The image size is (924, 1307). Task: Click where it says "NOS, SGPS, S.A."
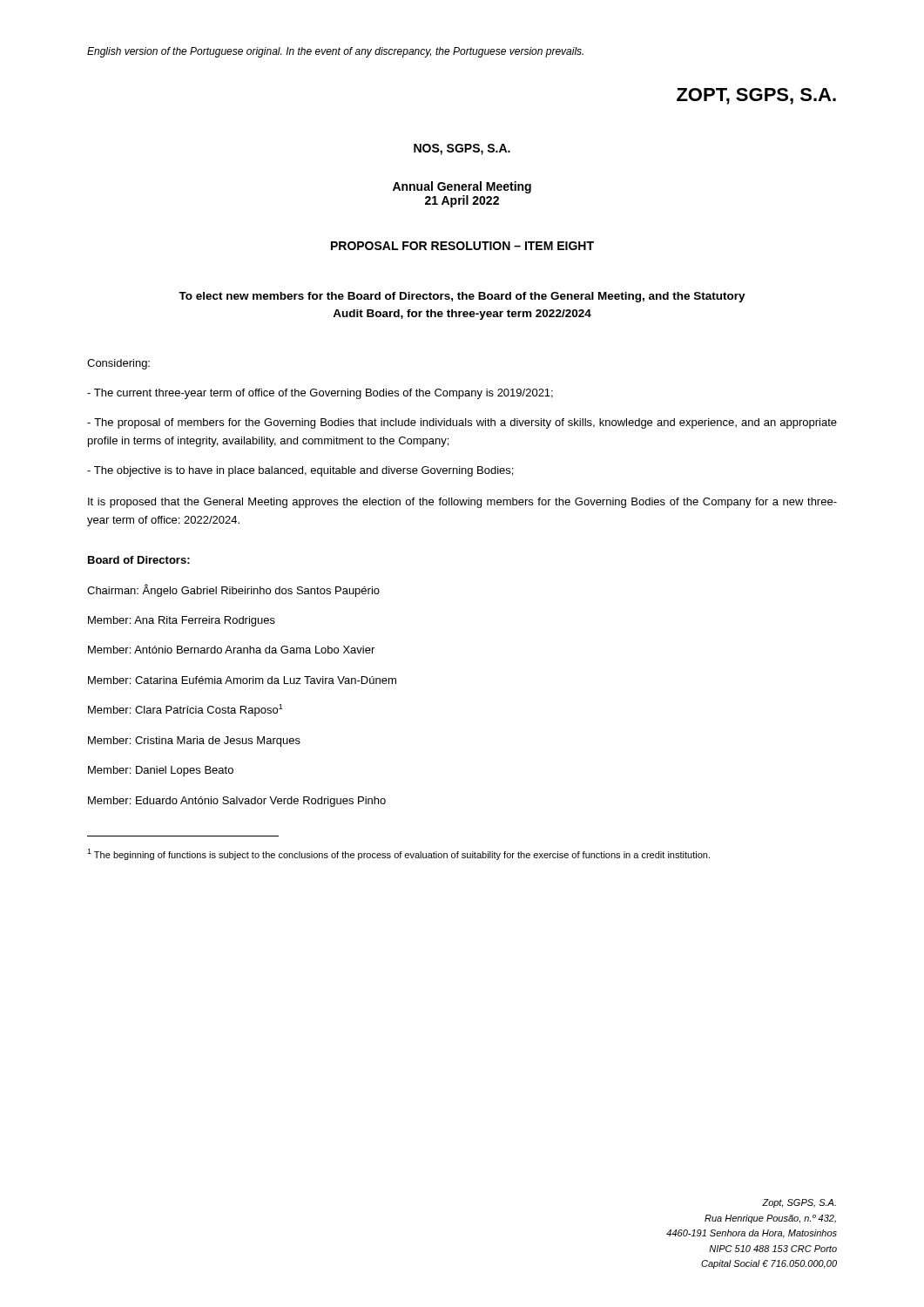tap(462, 148)
